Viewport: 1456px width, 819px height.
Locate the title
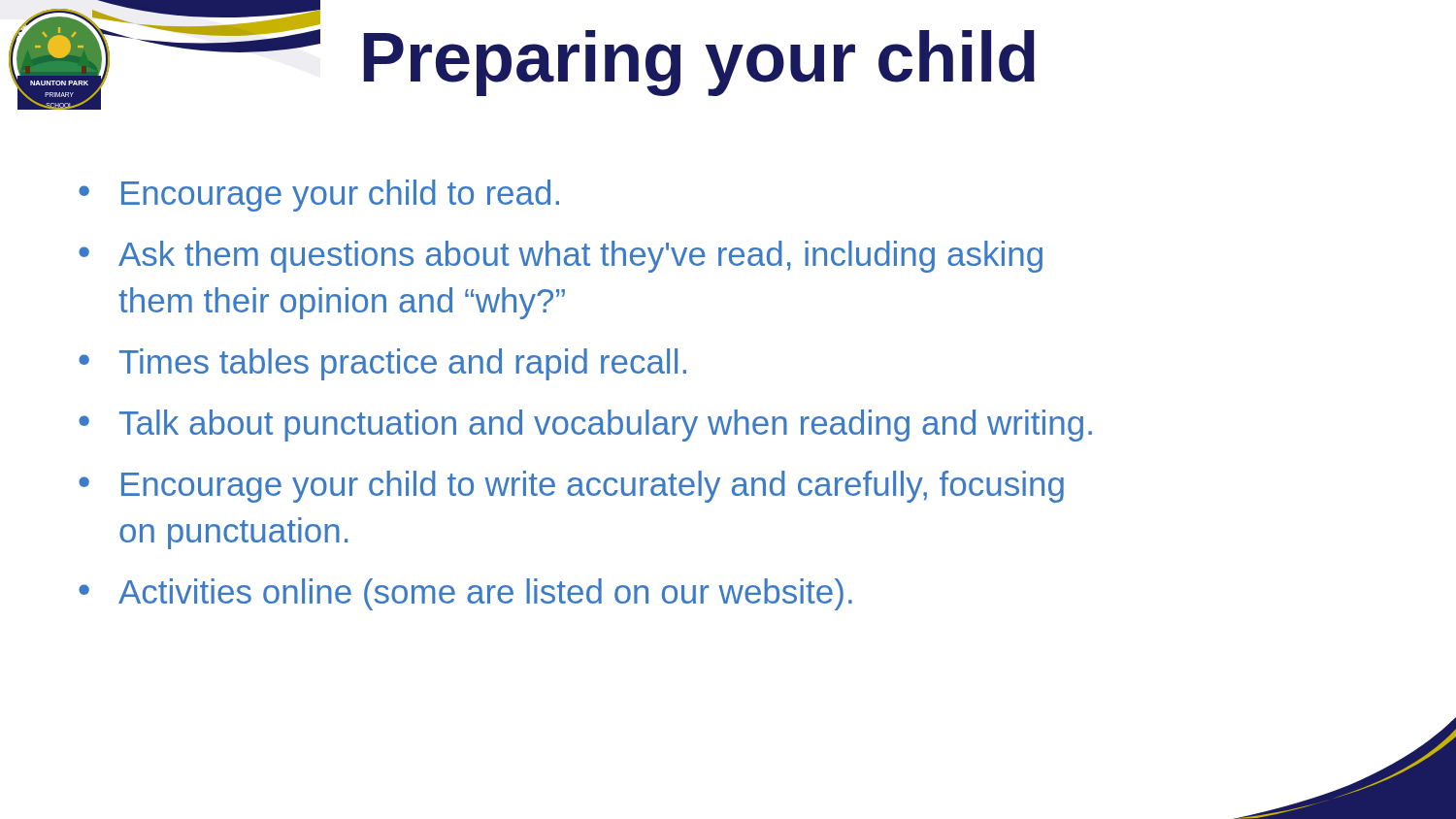tap(699, 58)
